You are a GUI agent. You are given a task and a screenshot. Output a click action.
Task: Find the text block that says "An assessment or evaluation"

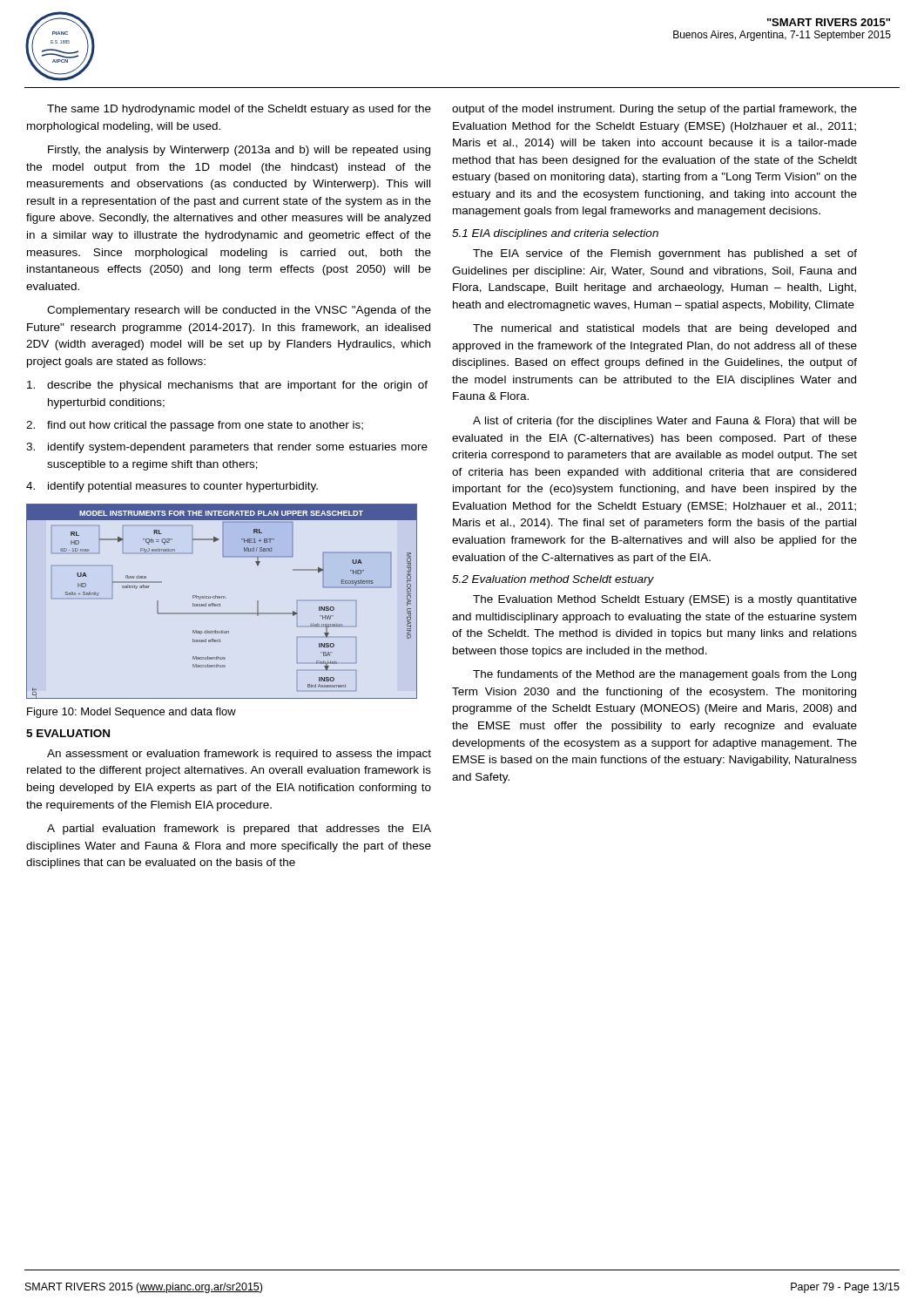pyautogui.click(x=229, y=779)
